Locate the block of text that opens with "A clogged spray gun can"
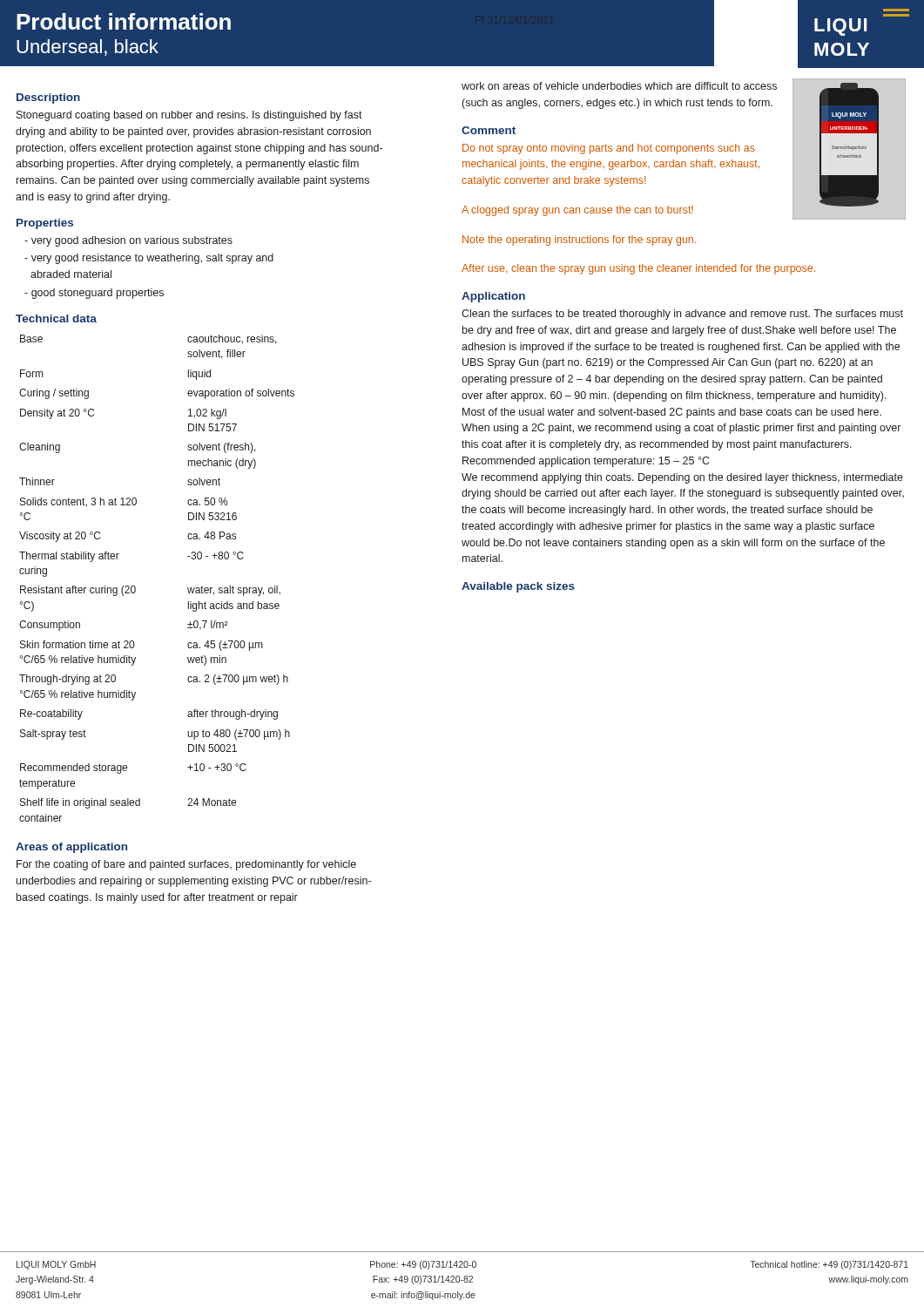 point(578,210)
